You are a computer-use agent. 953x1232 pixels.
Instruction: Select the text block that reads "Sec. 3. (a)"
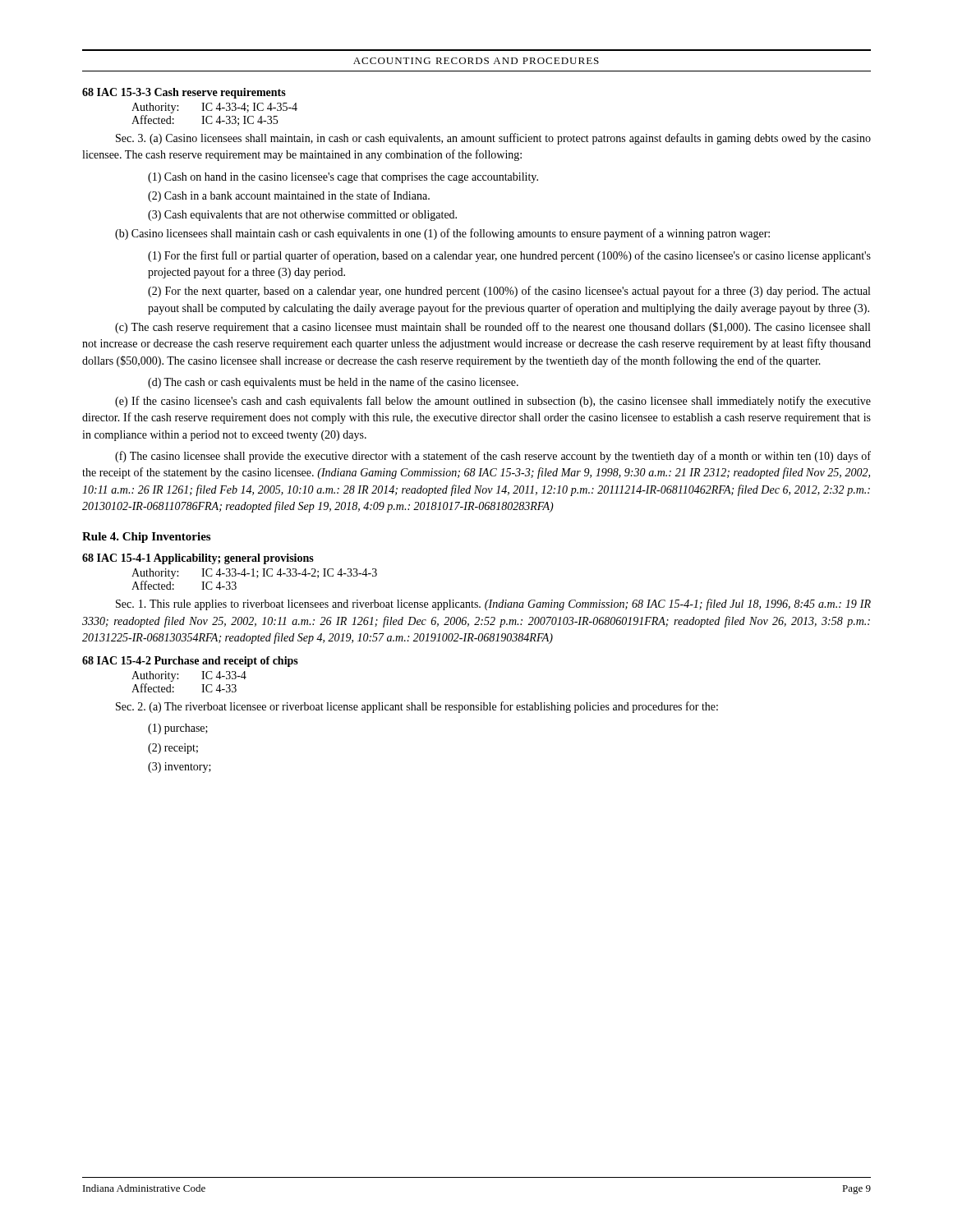tap(476, 147)
